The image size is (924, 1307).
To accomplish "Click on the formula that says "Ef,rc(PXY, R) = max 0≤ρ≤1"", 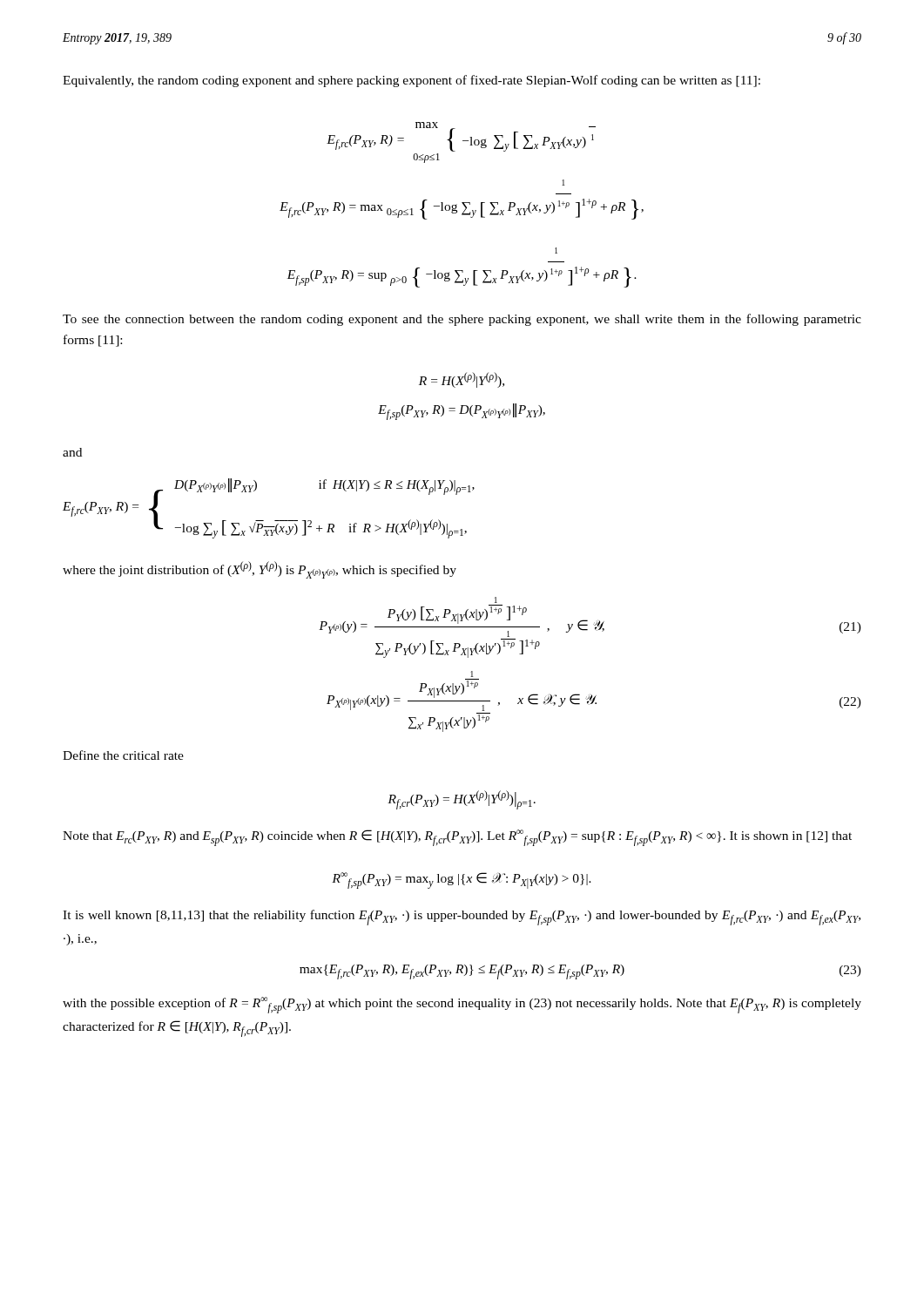I will pyautogui.click(x=462, y=203).
